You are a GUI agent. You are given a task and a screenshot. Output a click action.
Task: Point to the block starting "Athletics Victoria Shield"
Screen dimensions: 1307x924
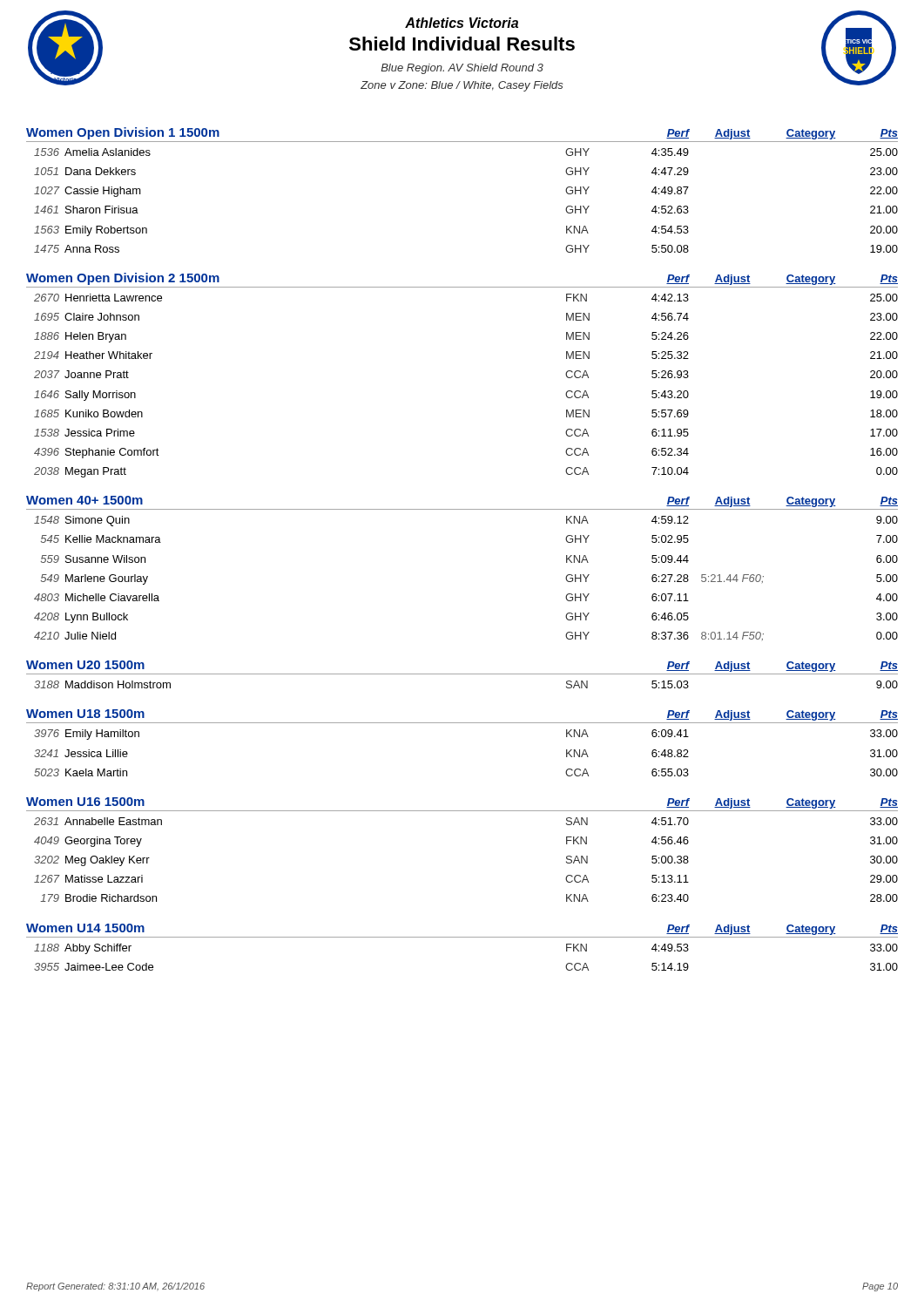pos(462,36)
